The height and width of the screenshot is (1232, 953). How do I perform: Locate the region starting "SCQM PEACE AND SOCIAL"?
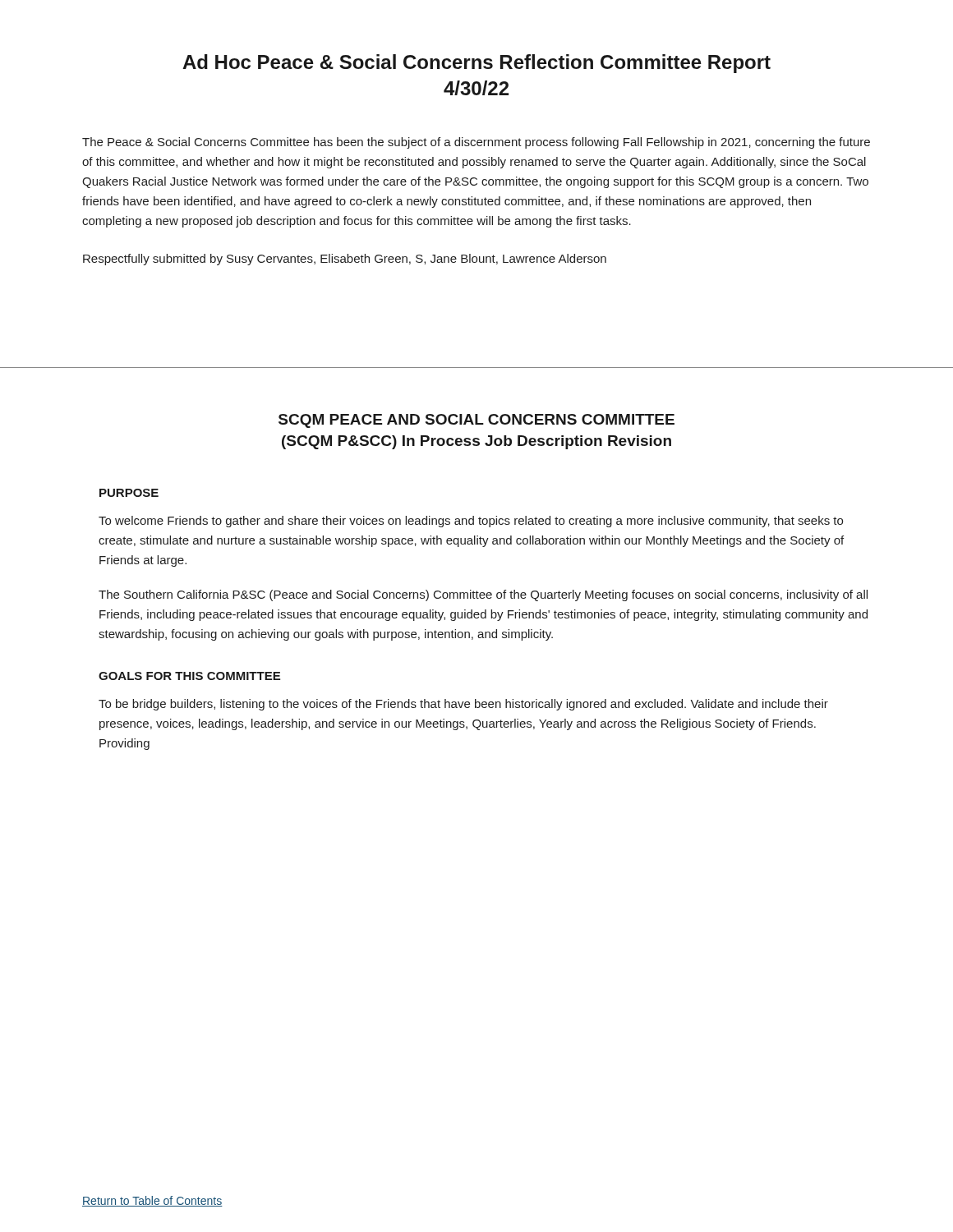(476, 430)
